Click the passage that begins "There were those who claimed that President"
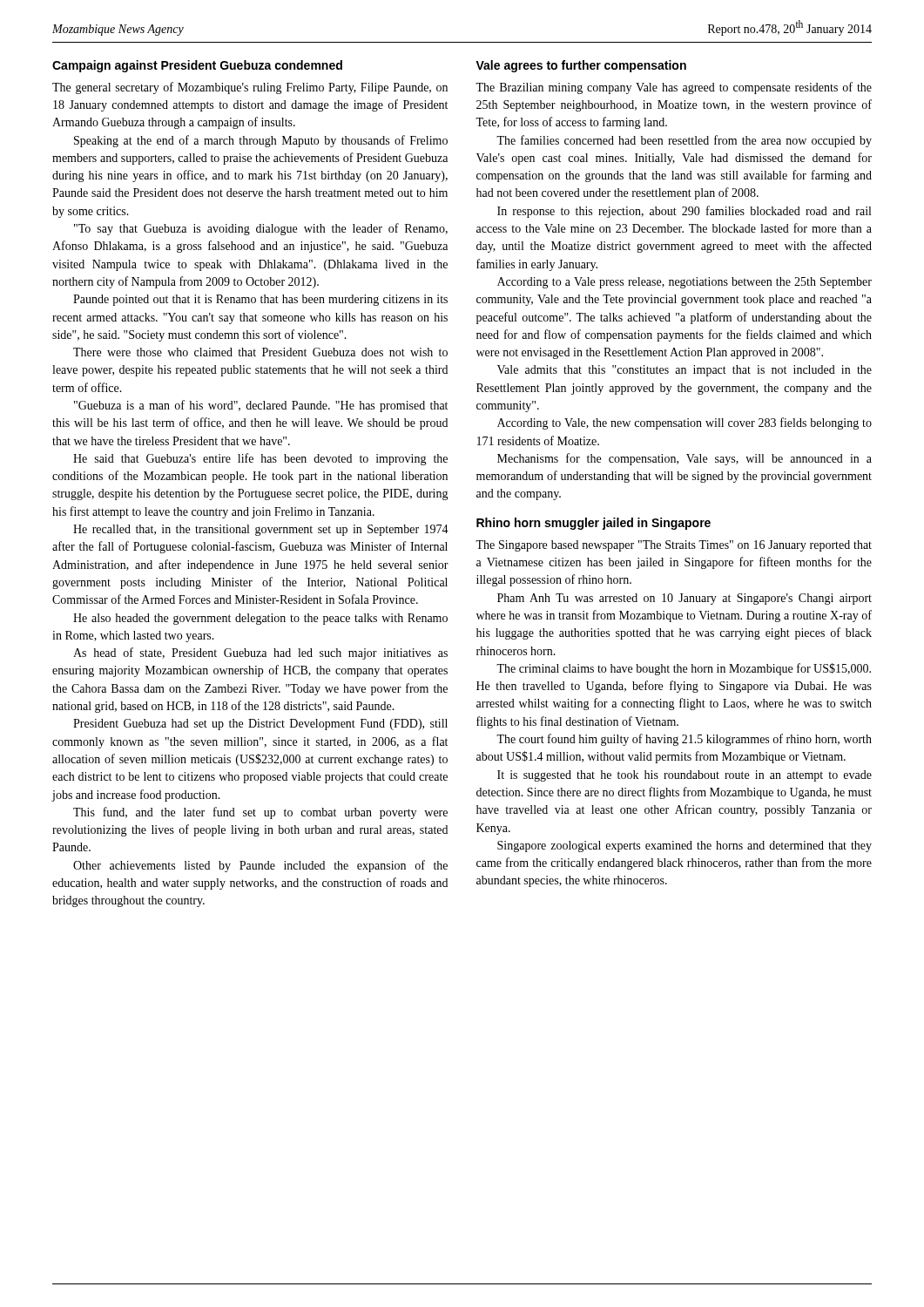 click(250, 371)
